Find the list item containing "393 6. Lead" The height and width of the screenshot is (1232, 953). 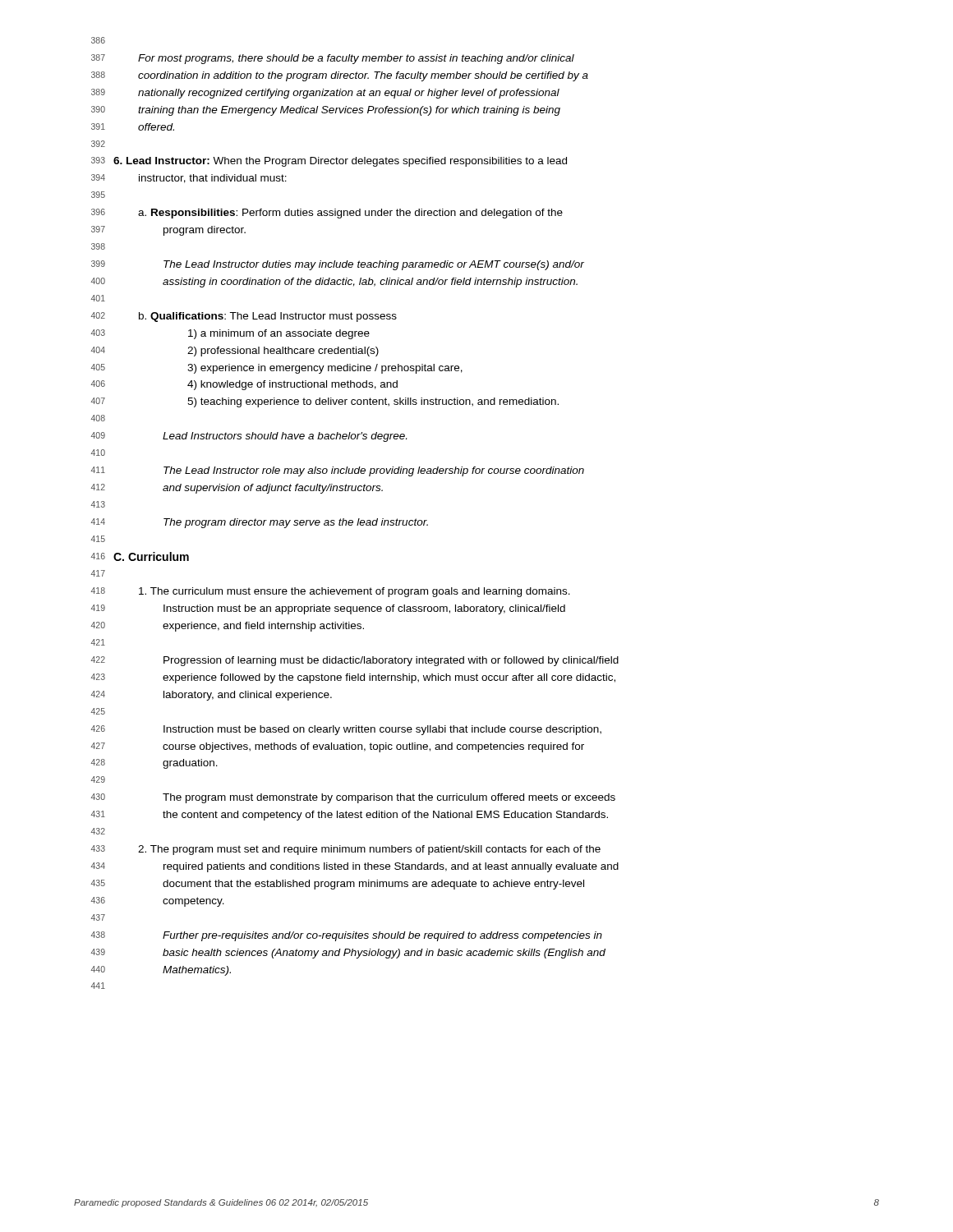(476, 162)
